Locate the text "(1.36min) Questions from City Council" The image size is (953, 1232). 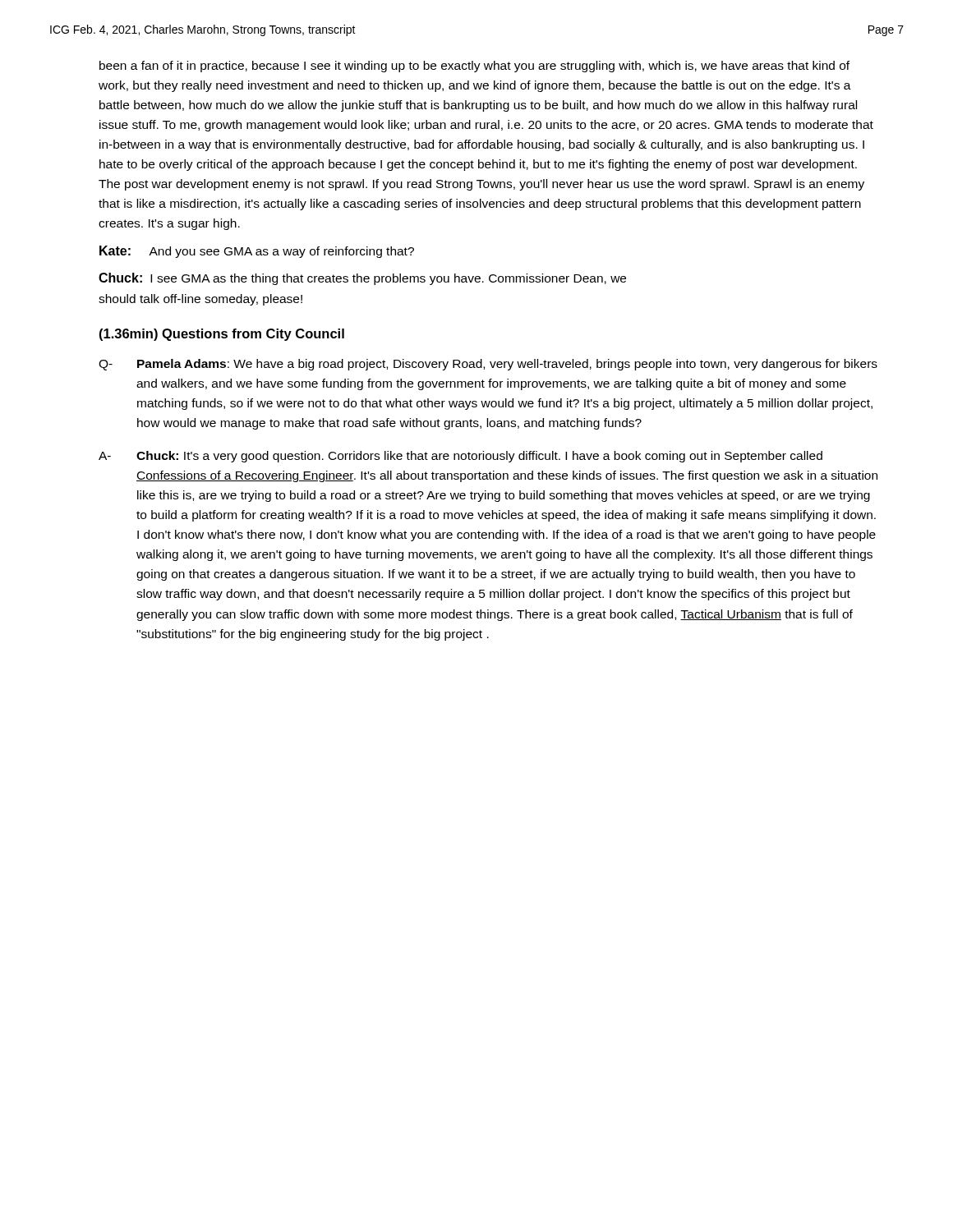click(222, 333)
